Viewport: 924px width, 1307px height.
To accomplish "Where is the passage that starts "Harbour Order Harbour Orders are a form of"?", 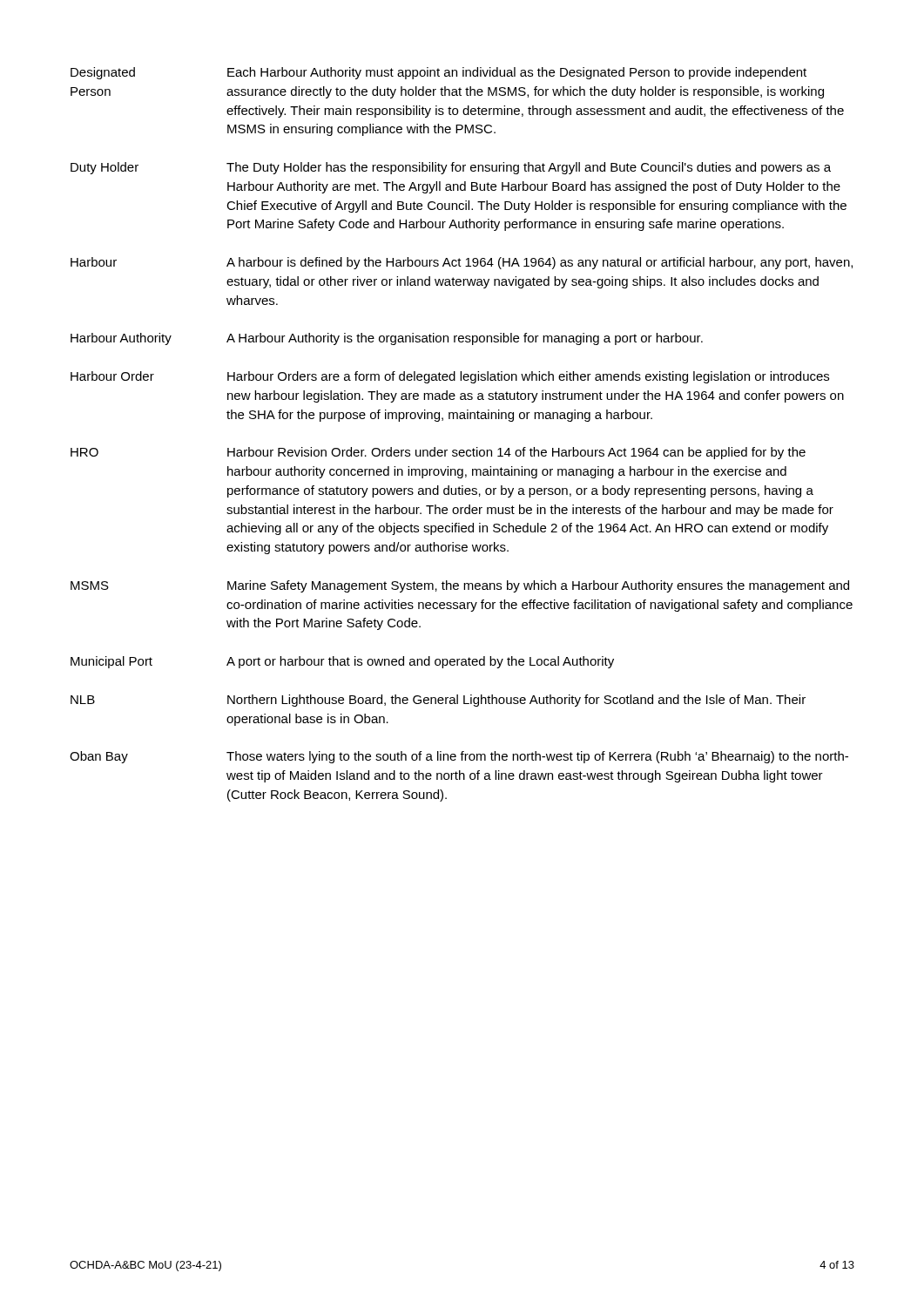I will pos(462,395).
